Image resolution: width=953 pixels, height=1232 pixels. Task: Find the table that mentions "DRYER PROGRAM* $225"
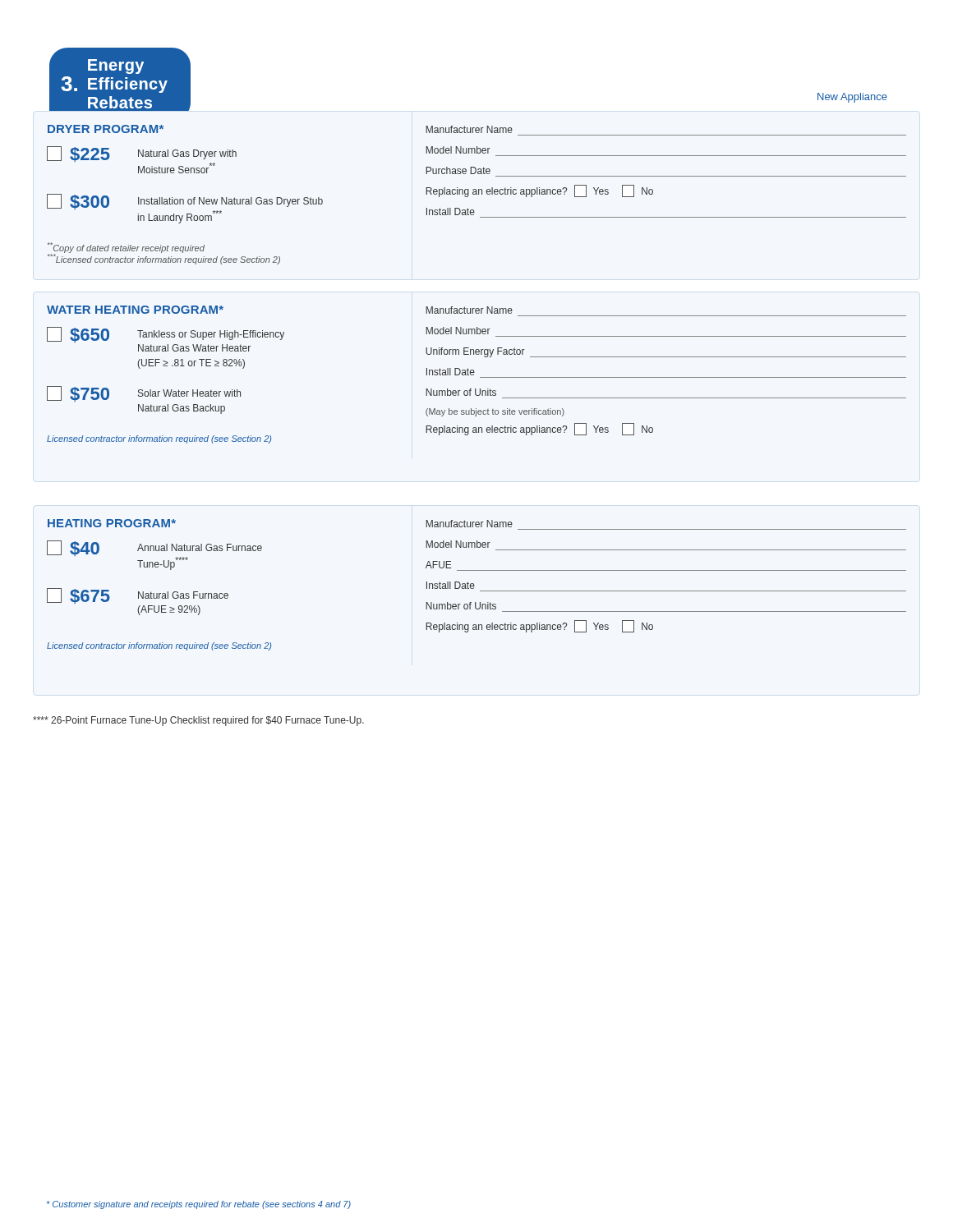coord(476,195)
